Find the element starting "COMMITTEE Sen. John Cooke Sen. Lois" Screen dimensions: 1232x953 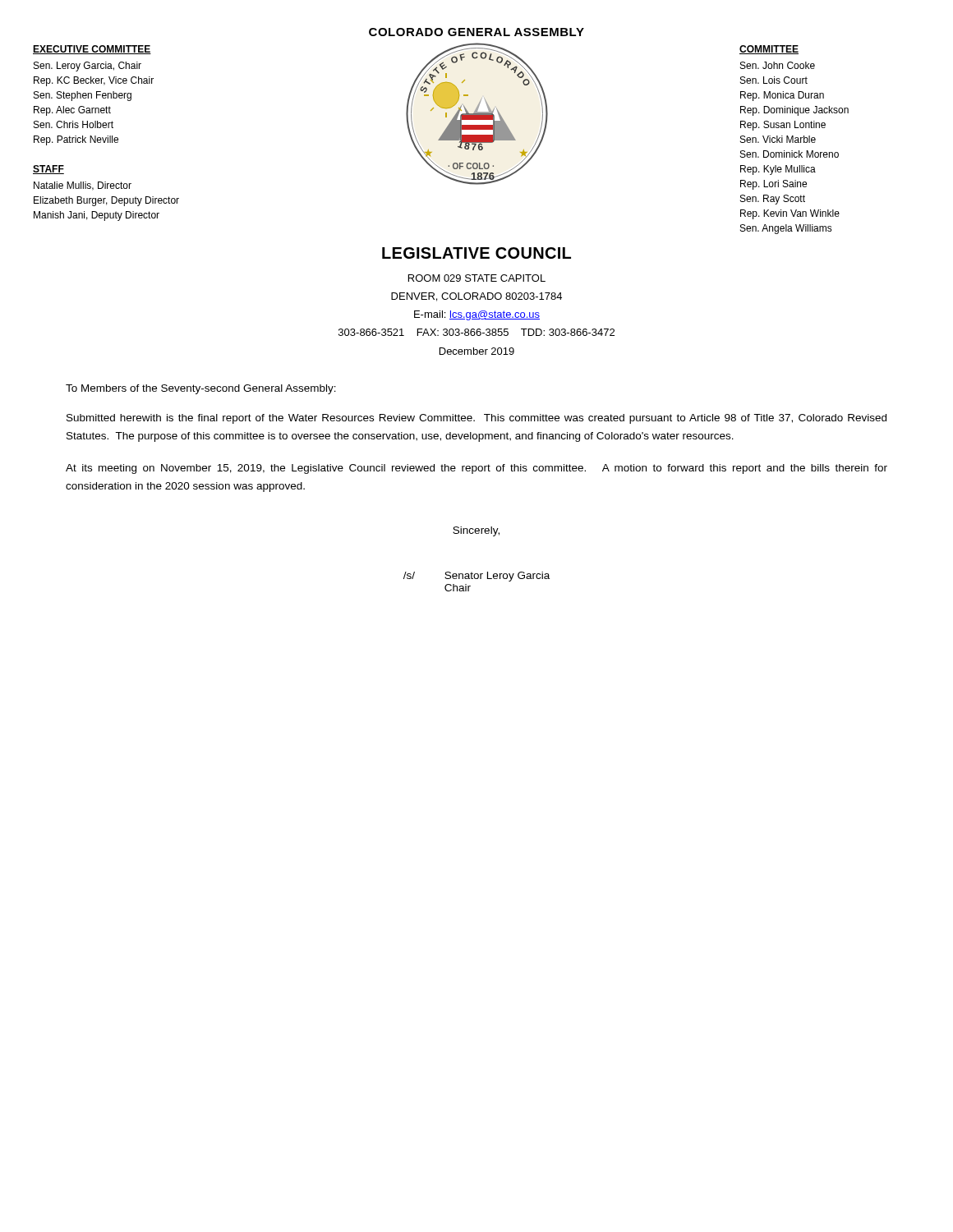[x=769, y=50]
